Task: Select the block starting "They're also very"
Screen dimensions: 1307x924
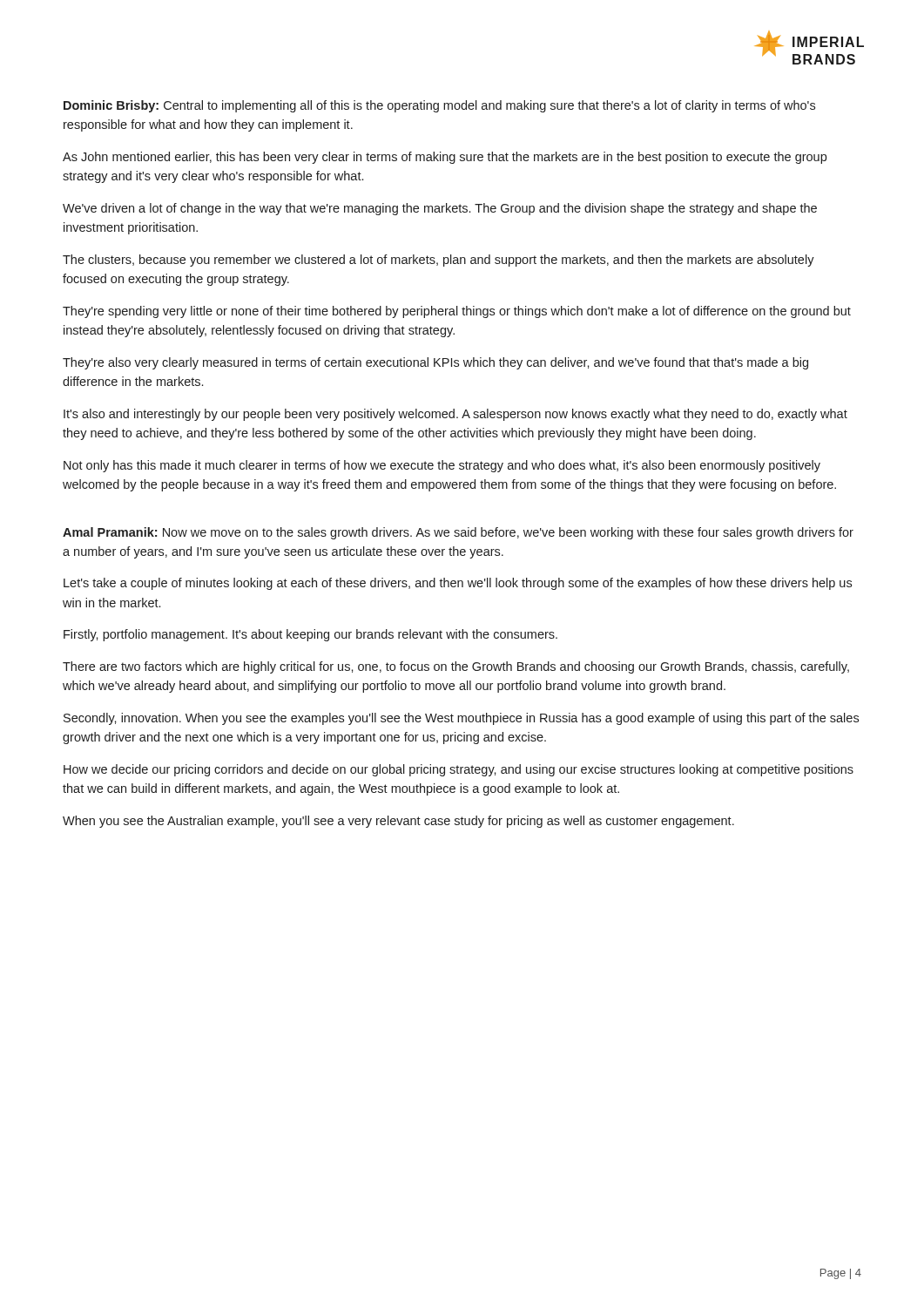Action: [x=436, y=372]
